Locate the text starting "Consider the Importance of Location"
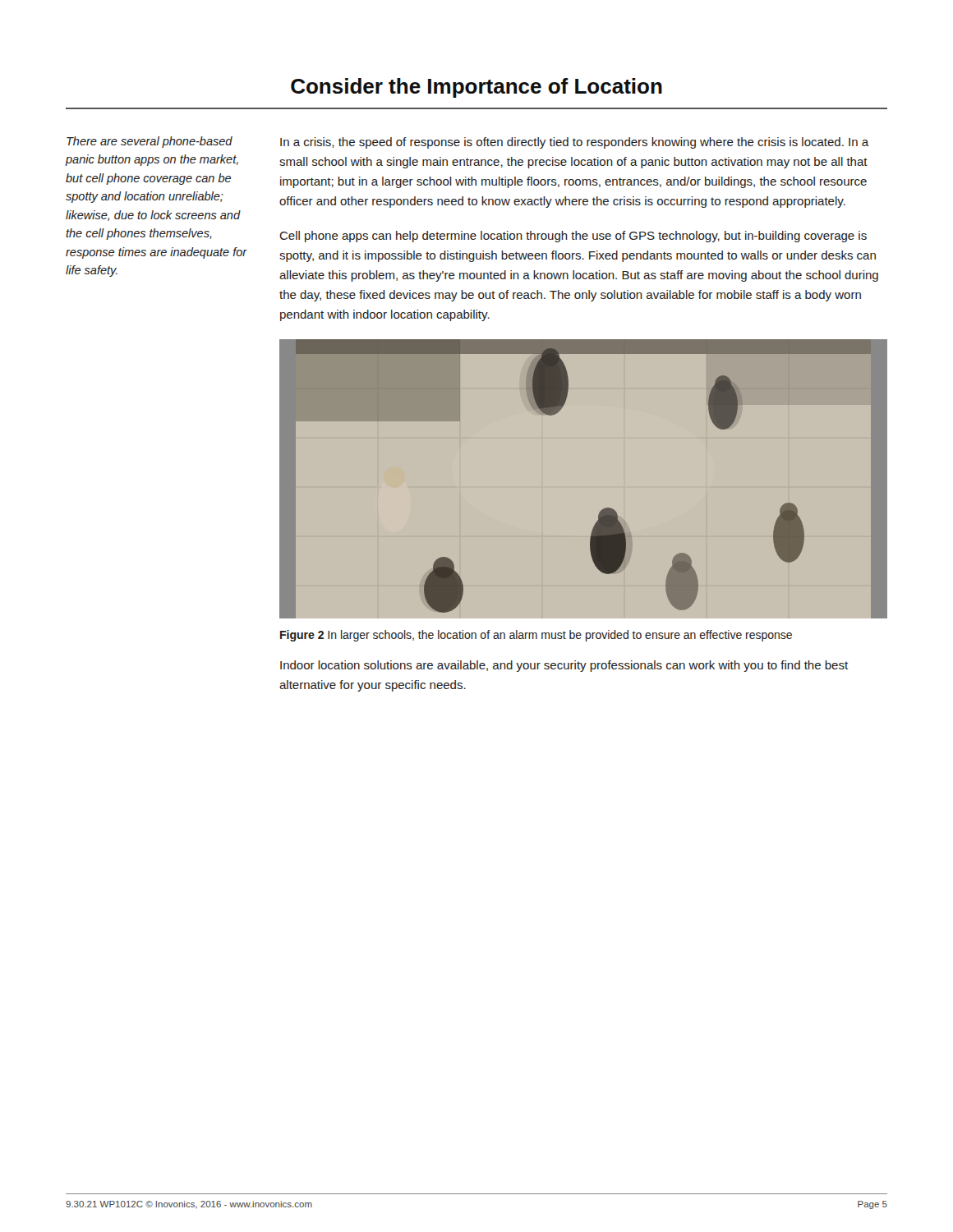953x1232 pixels. [476, 87]
